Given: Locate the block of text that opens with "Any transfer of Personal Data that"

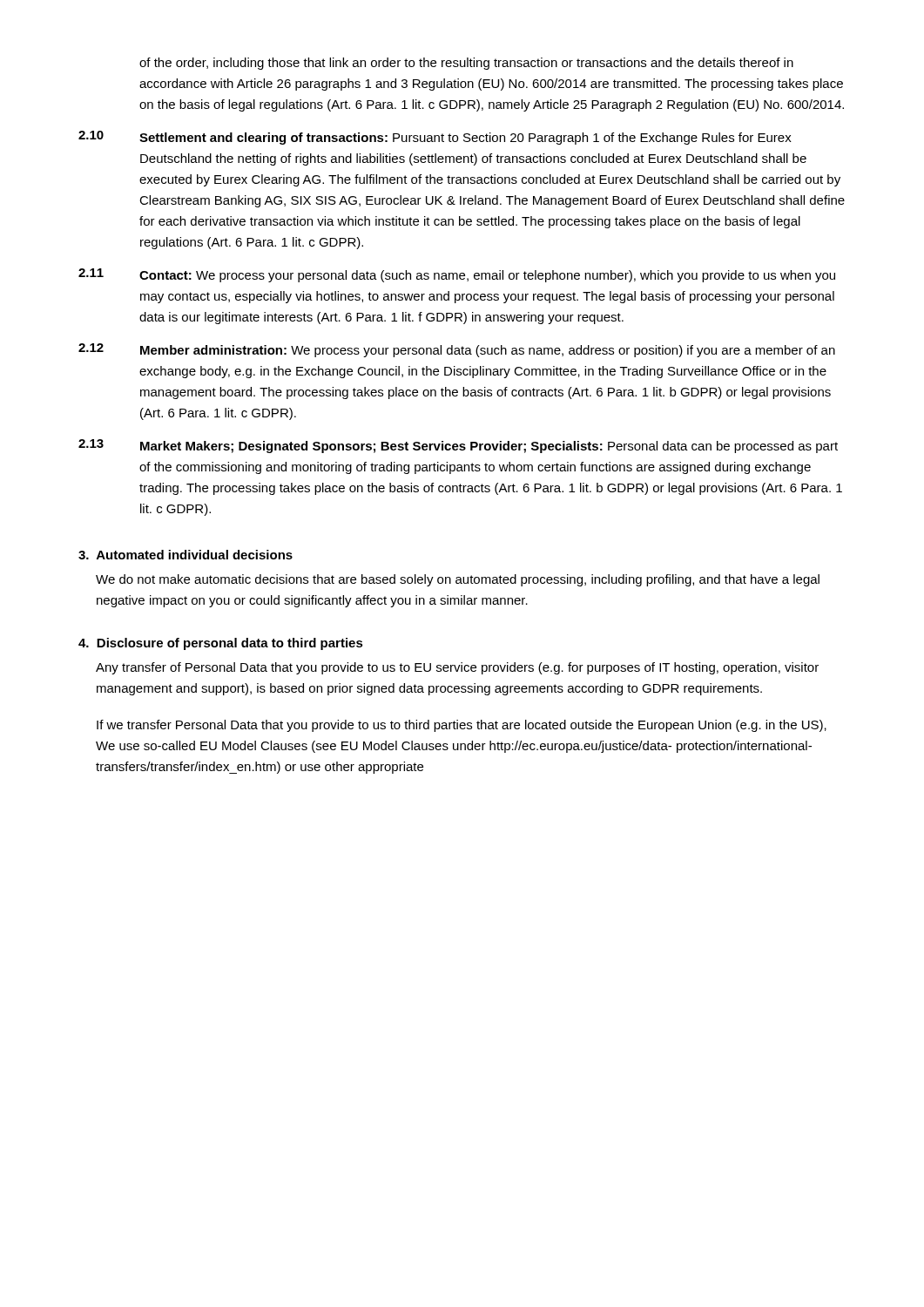Looking at the screenshot, I should point(457,677).
